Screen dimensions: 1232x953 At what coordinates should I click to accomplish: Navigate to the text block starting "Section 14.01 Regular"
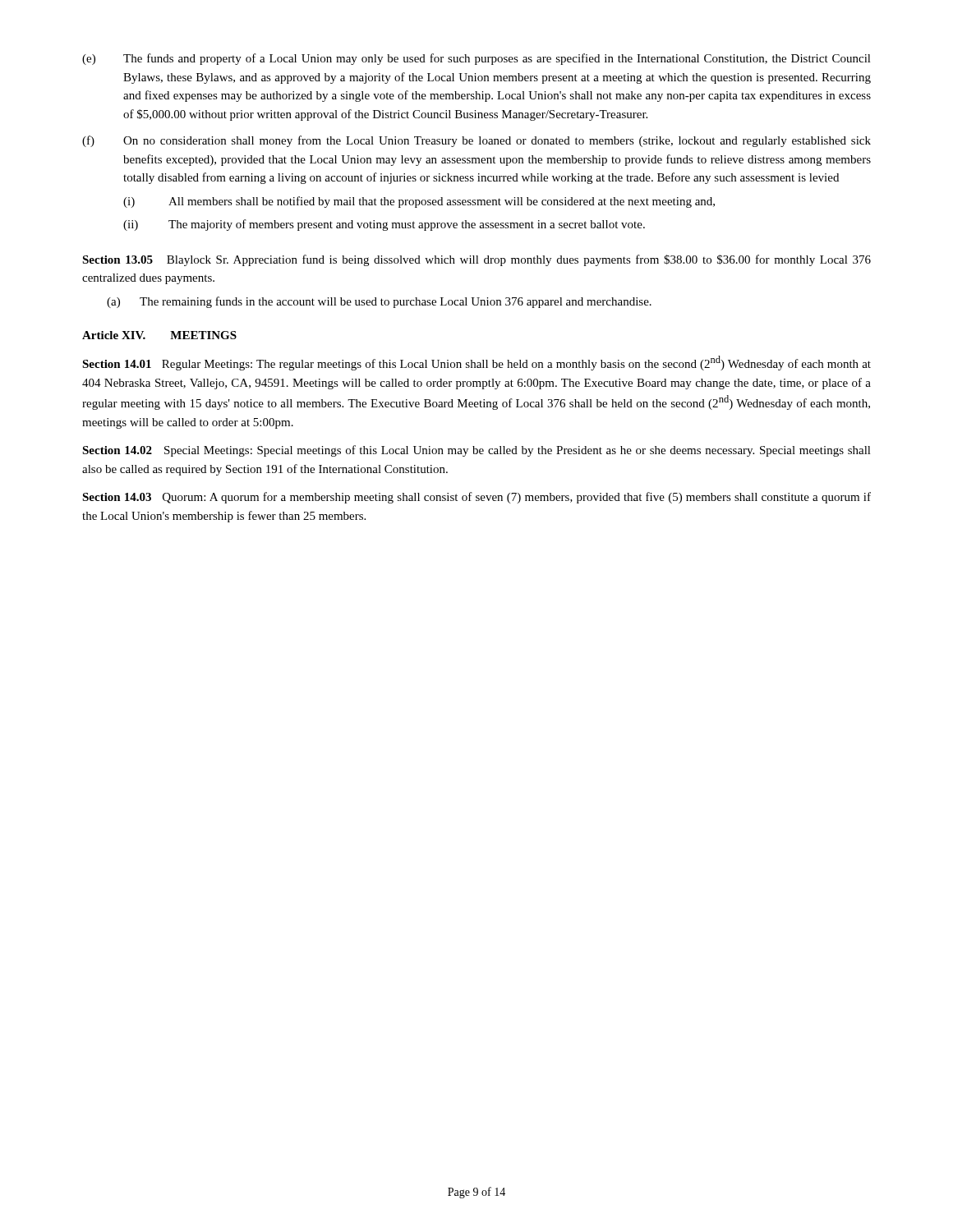tap(476, 391)
